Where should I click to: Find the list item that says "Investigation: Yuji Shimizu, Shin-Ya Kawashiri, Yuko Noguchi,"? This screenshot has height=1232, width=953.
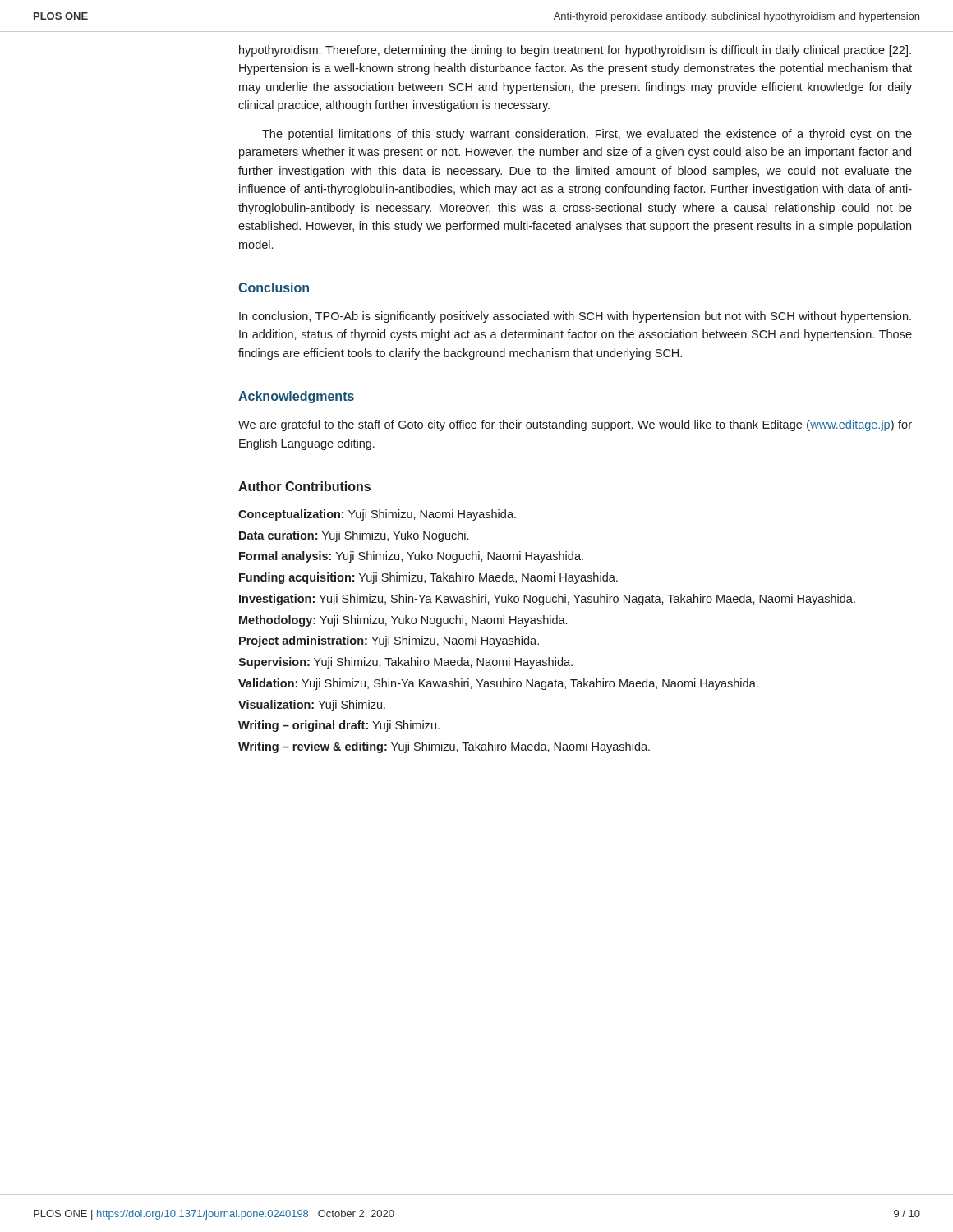pos(547,599)
